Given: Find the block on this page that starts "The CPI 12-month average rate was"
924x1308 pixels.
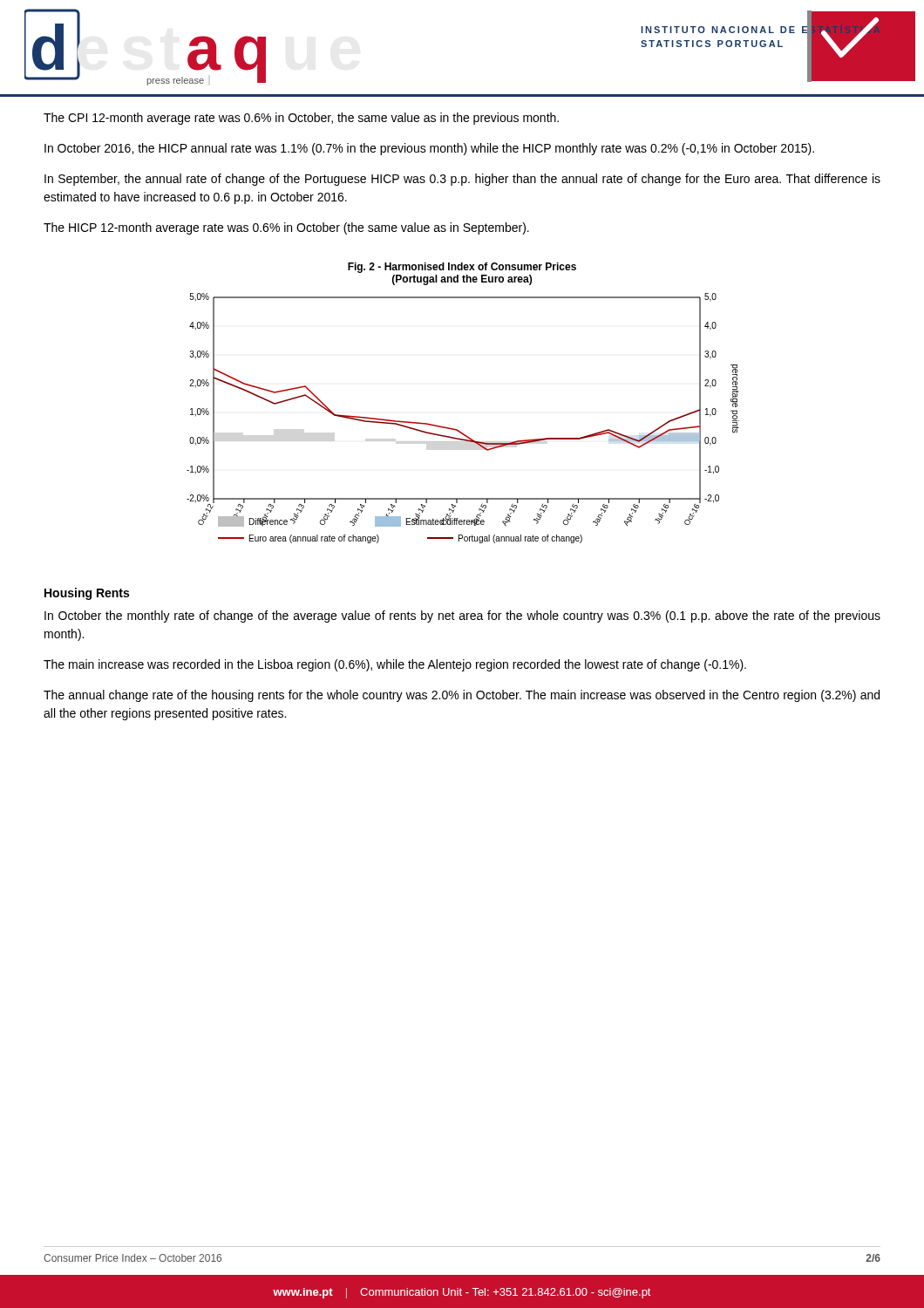Looking at the screenshot, I should [302, 118].
